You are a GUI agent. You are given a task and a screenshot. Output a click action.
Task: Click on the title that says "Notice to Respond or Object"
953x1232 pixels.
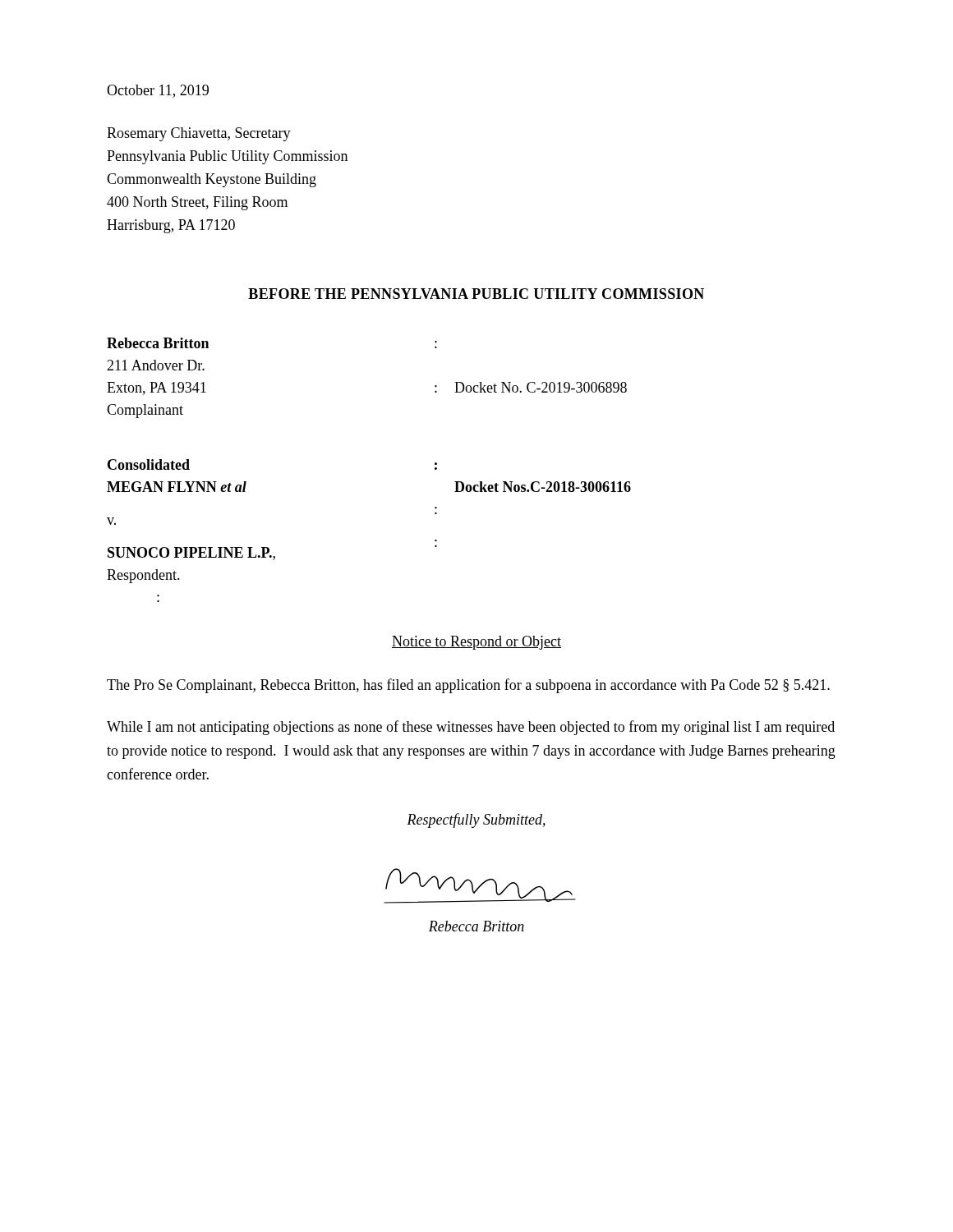click(x=476, y=642)
